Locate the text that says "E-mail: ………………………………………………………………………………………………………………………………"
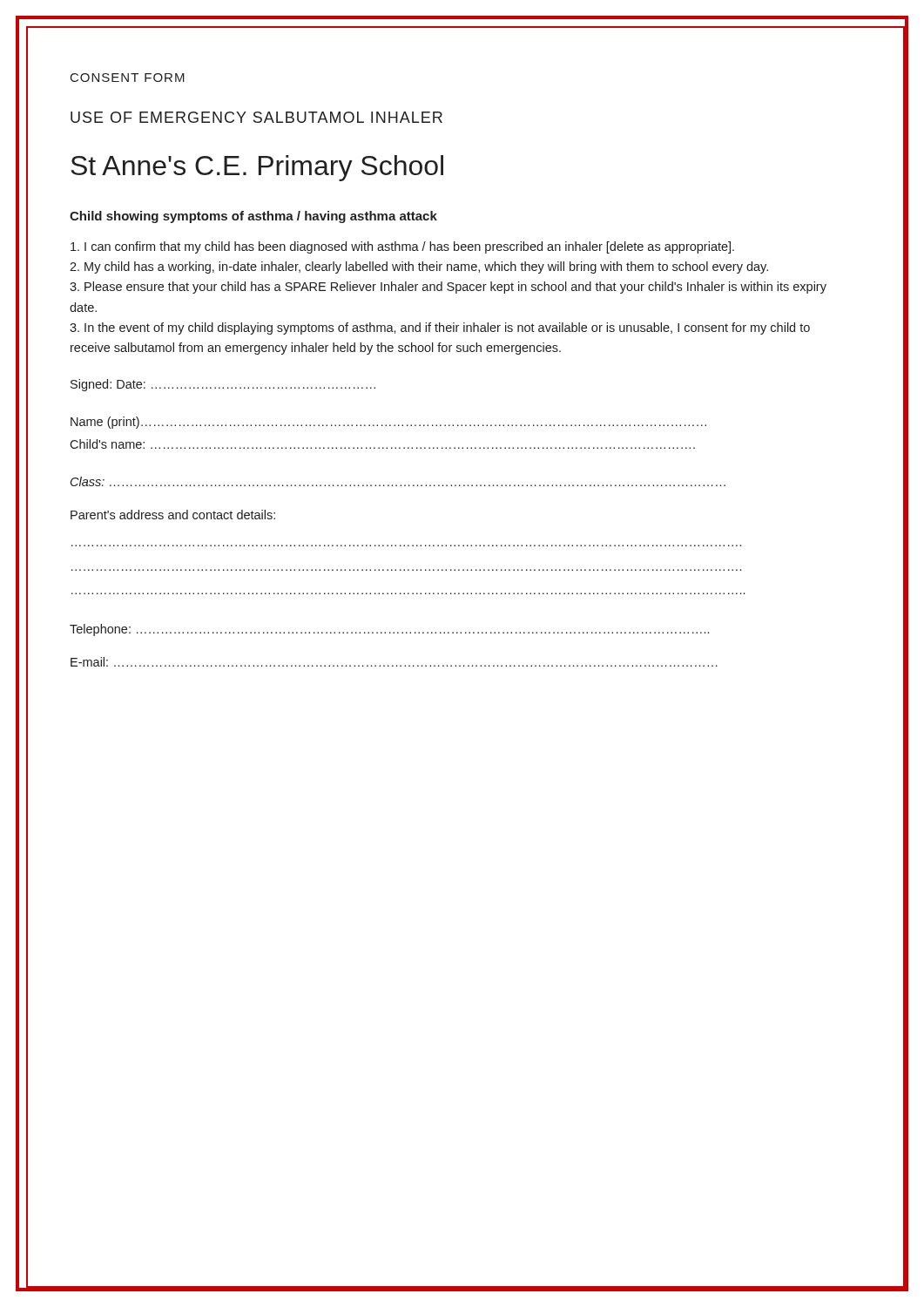Image resolution: width=924 pixels, height=1307 pixels. point(394,662)
